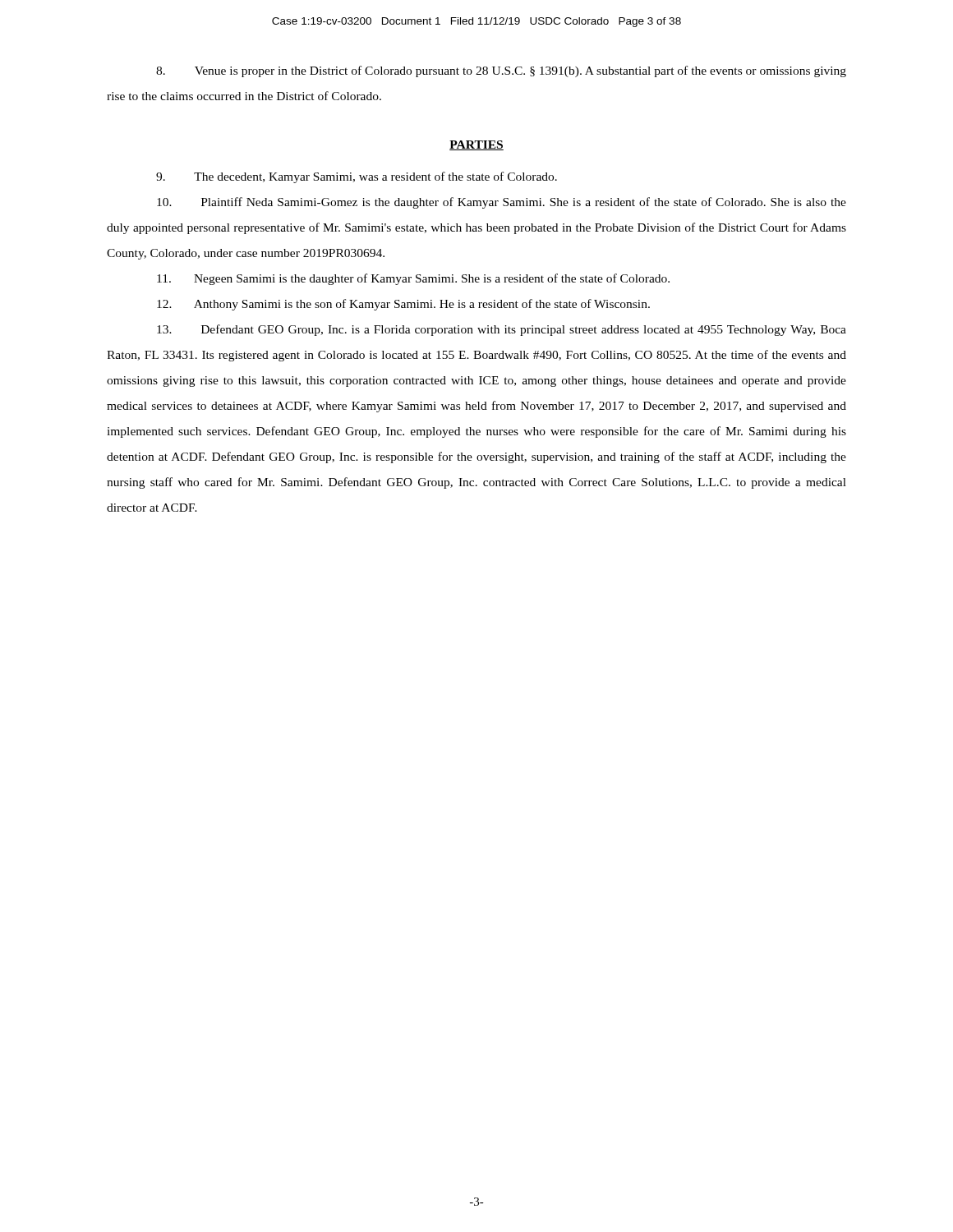
Task: Click the passage that begins "Plaintiff Neda Samimi-Gomez is the daughter of Kamyar"
Action: pos(476,227)
